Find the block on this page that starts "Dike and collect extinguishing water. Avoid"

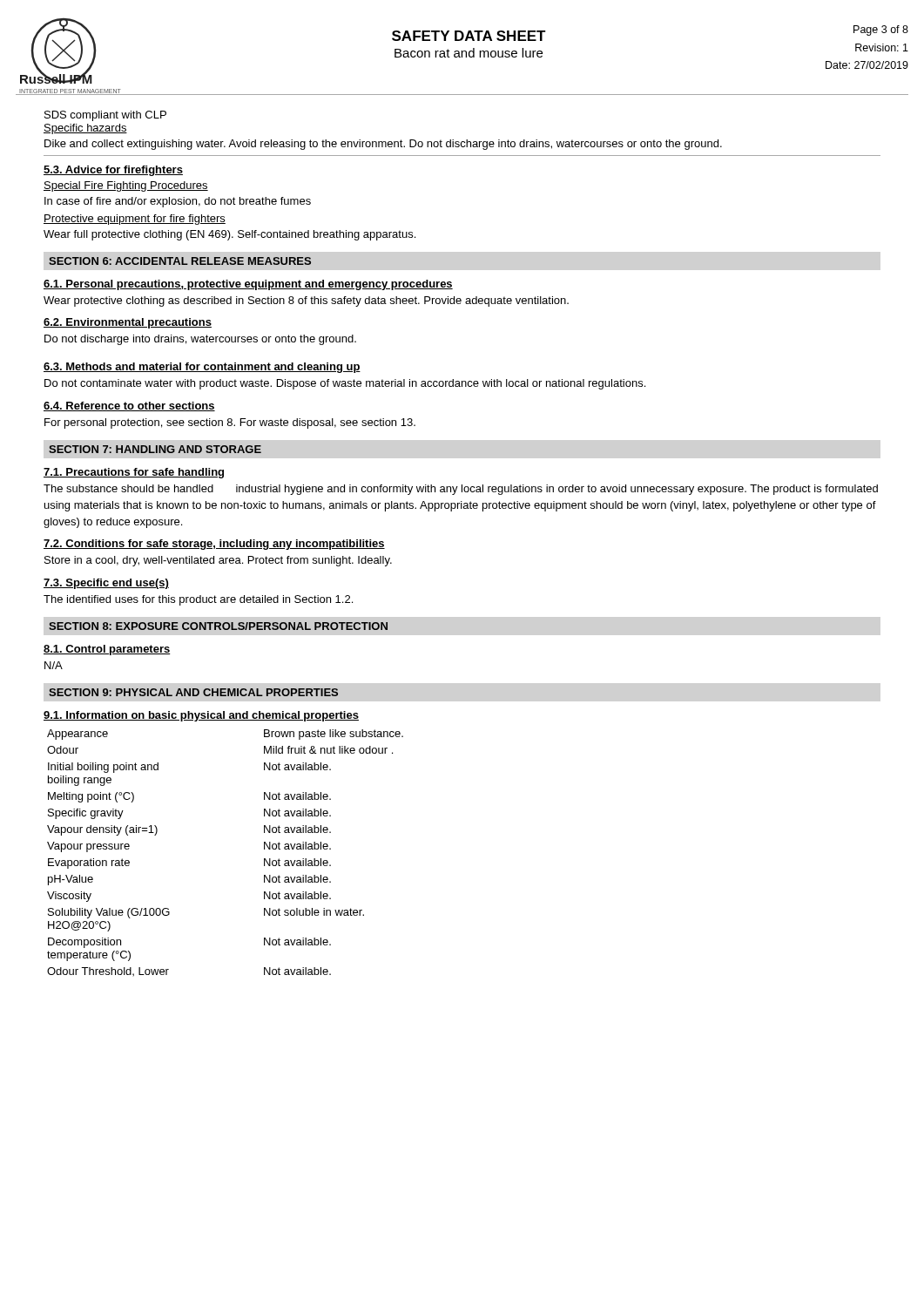click(383, 143)
